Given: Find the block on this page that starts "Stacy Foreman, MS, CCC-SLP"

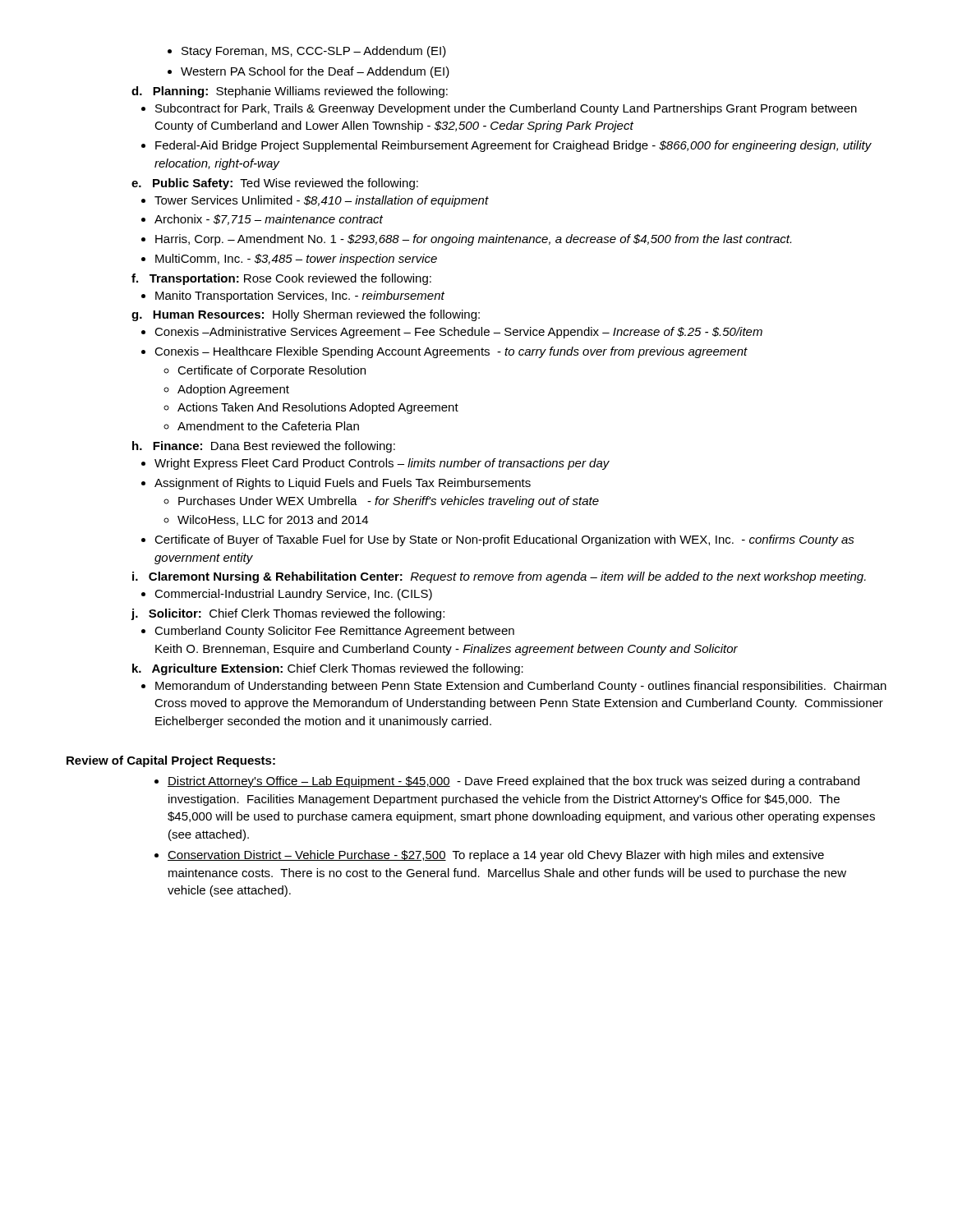Looking at the screenshot, I should [314, 52].
